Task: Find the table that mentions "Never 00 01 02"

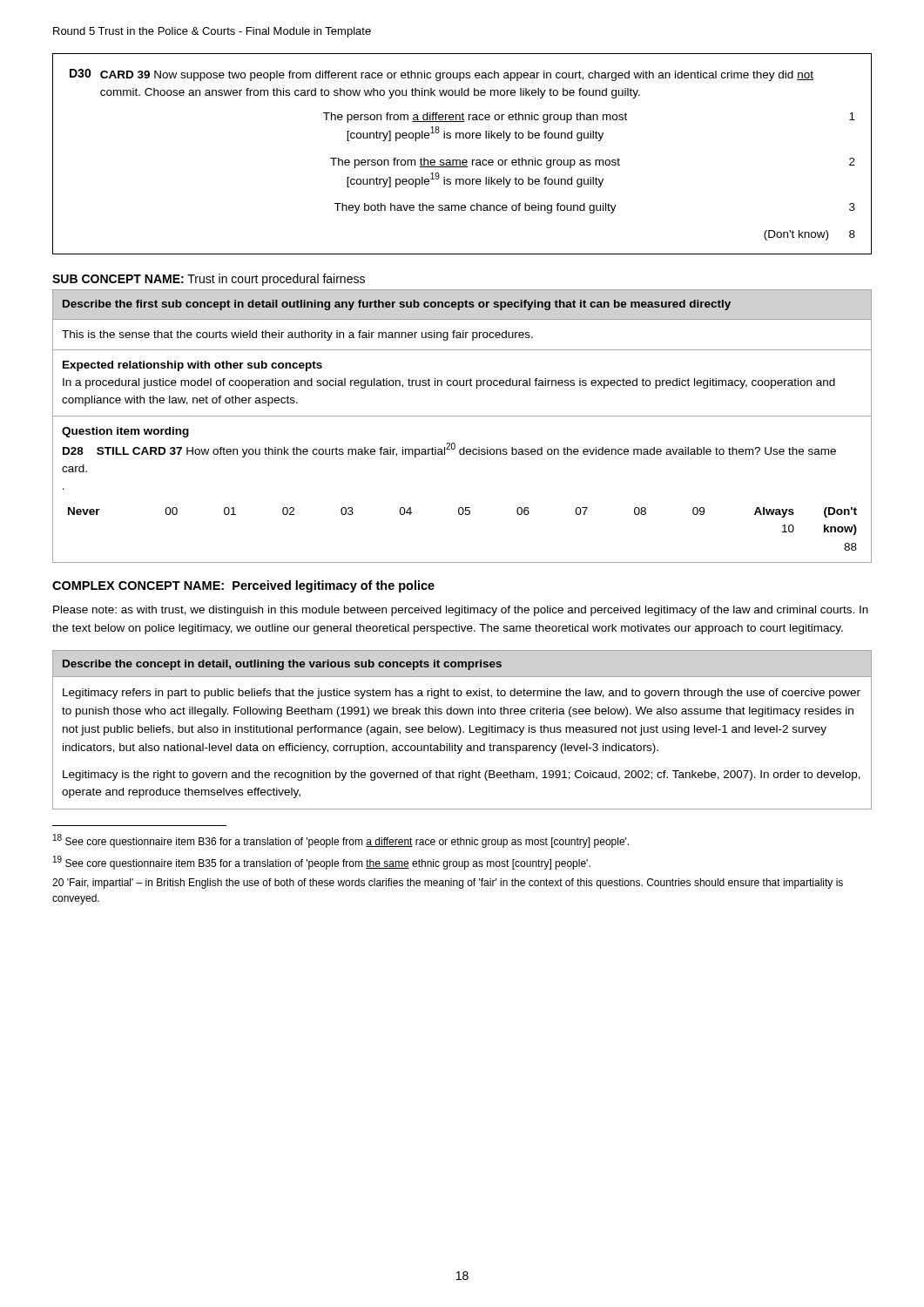Action: 462,529
